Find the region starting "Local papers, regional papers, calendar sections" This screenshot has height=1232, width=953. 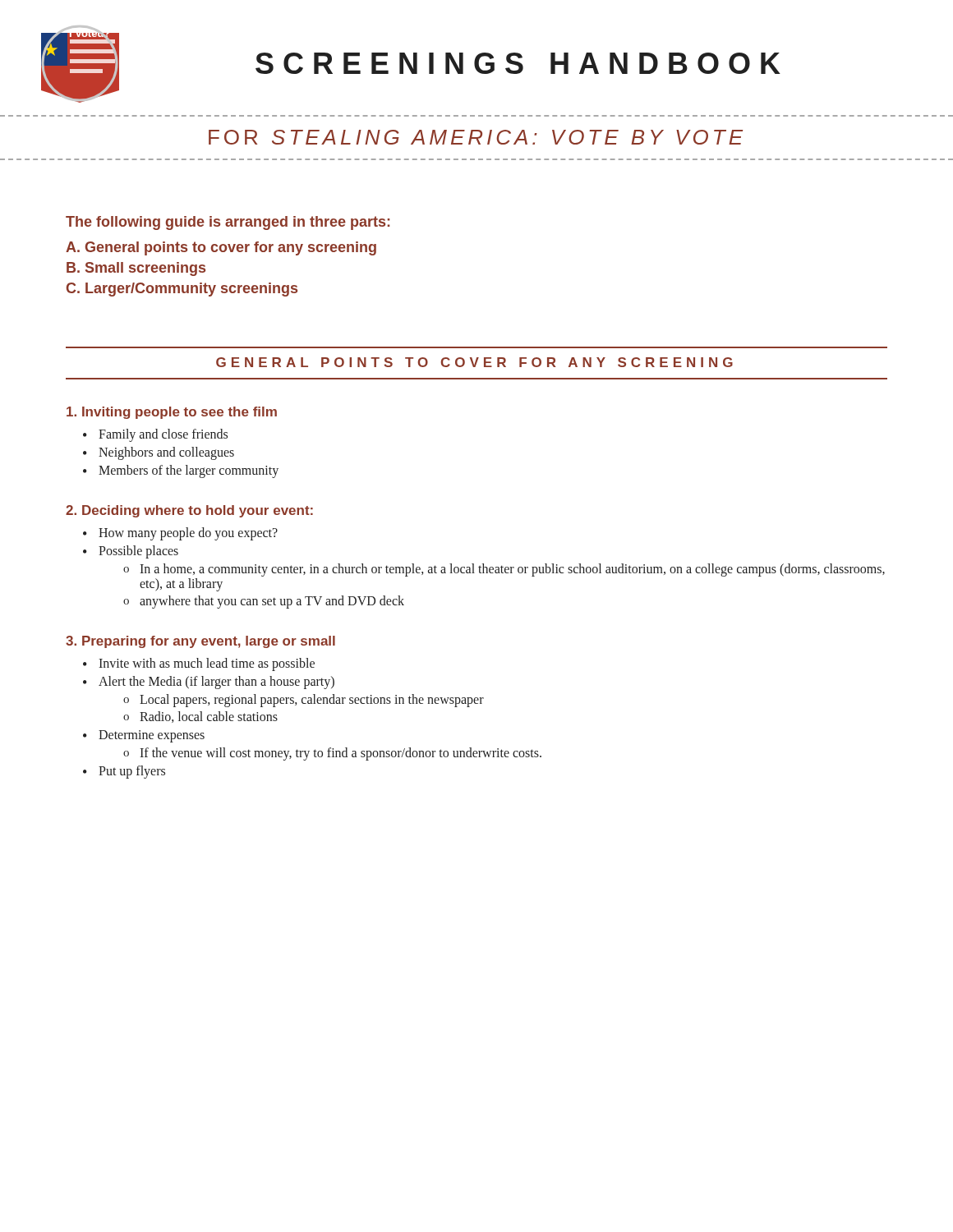pyautogui.click(x=312, y=699)
